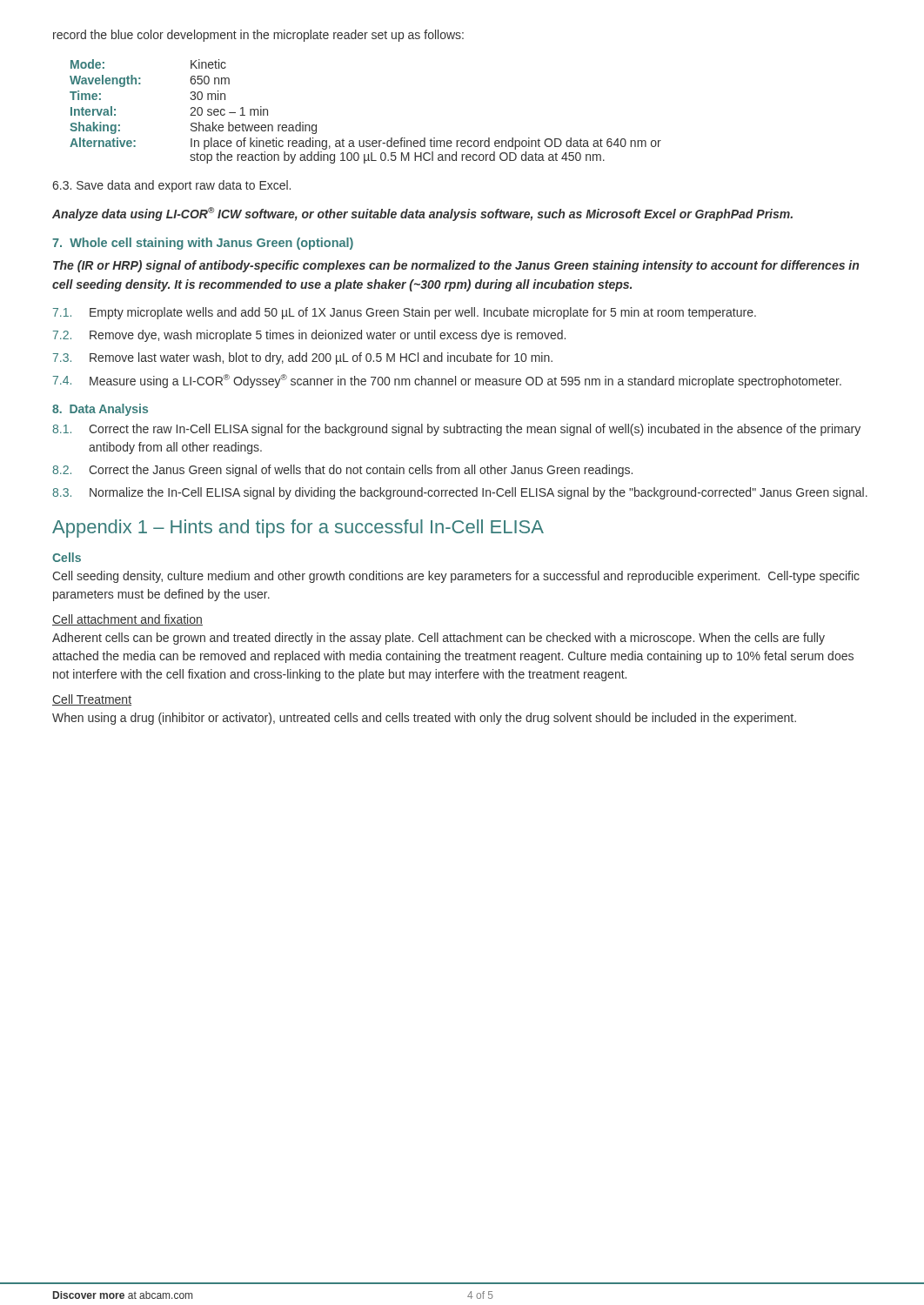Locate the text starting "Cell seeding density, culture"
The height and width of the screenshot is (1305, 924).
456,585
